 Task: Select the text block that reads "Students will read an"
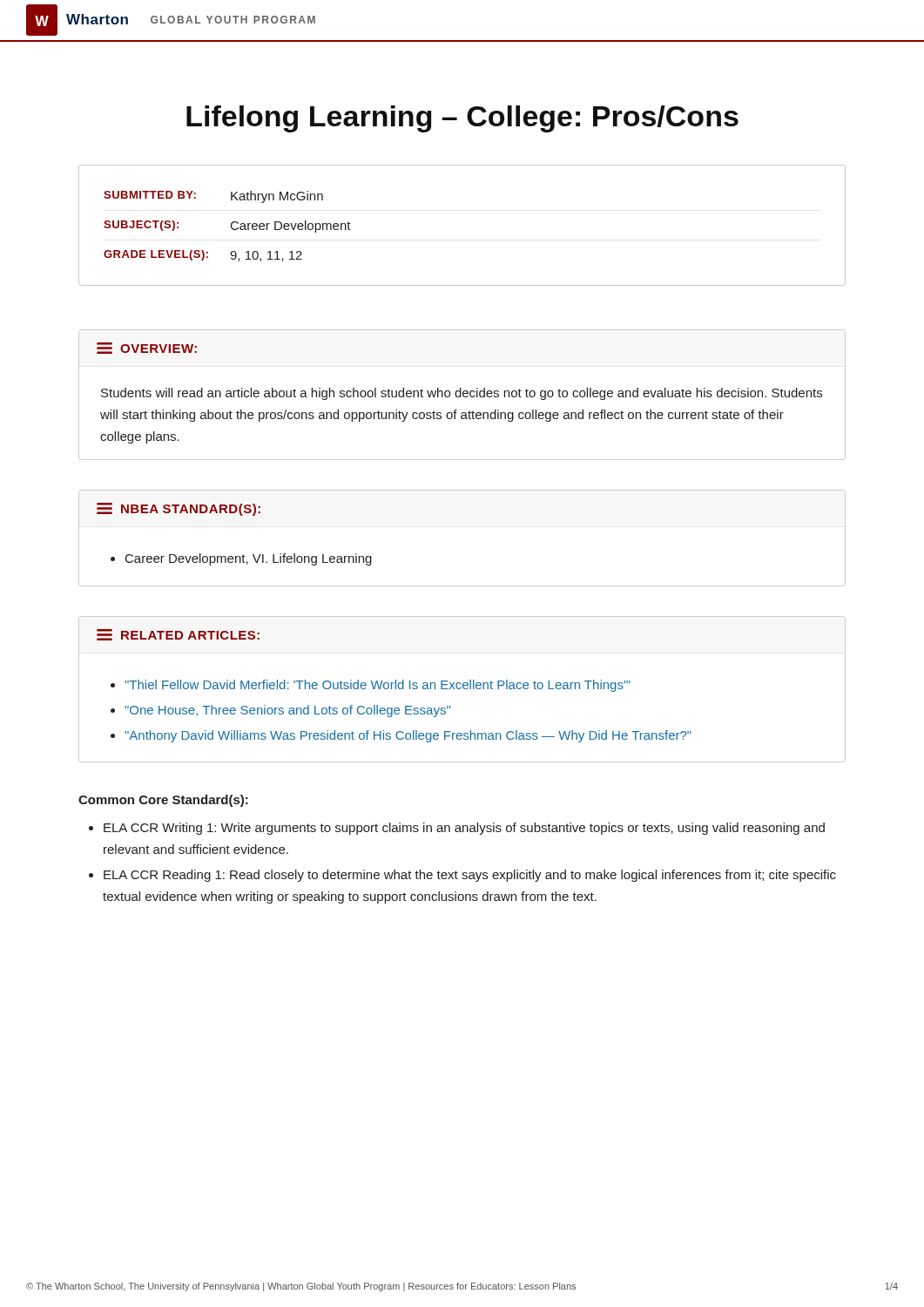coord(461,414)
